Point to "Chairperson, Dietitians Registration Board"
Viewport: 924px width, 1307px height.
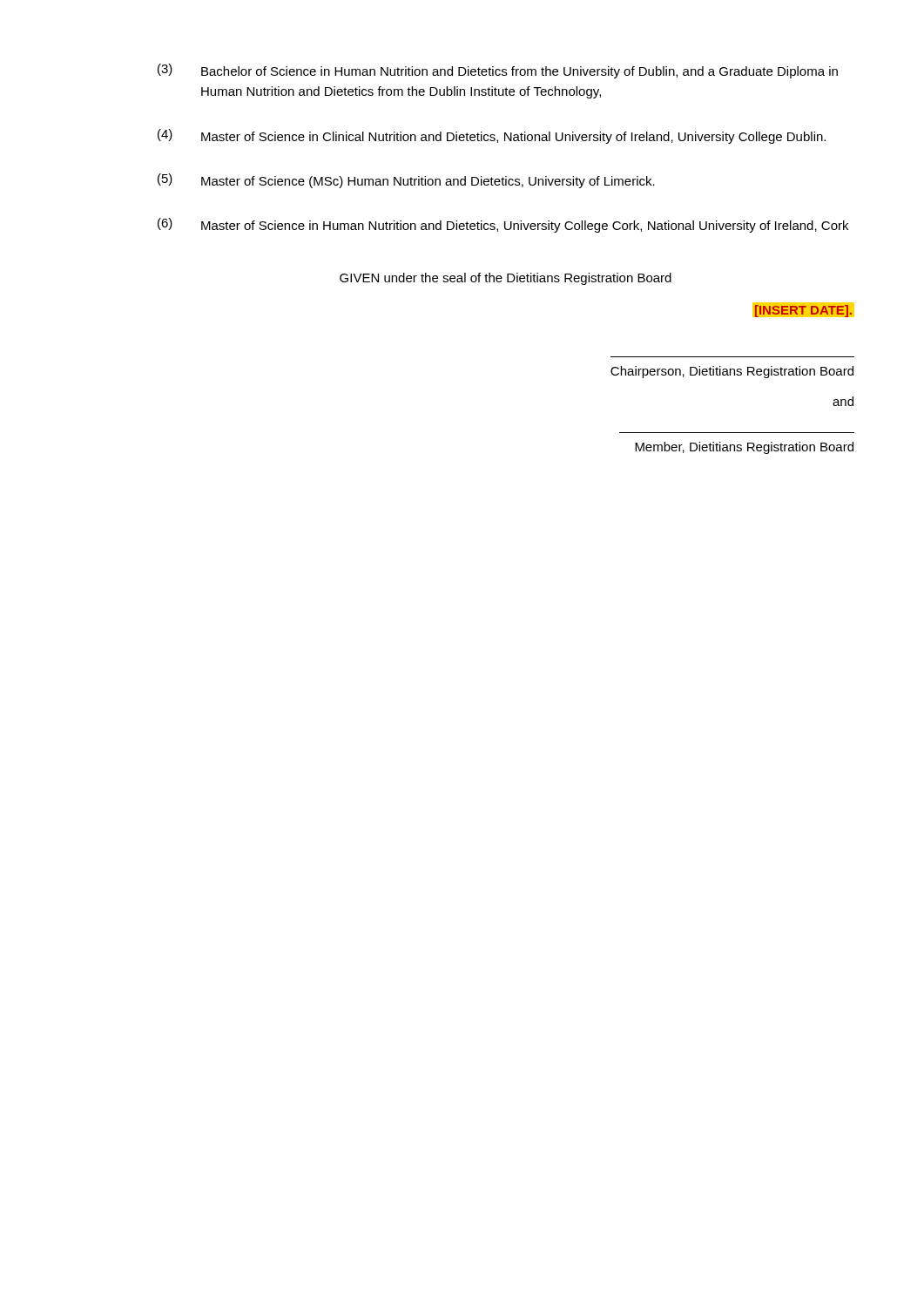pos(732,372)
